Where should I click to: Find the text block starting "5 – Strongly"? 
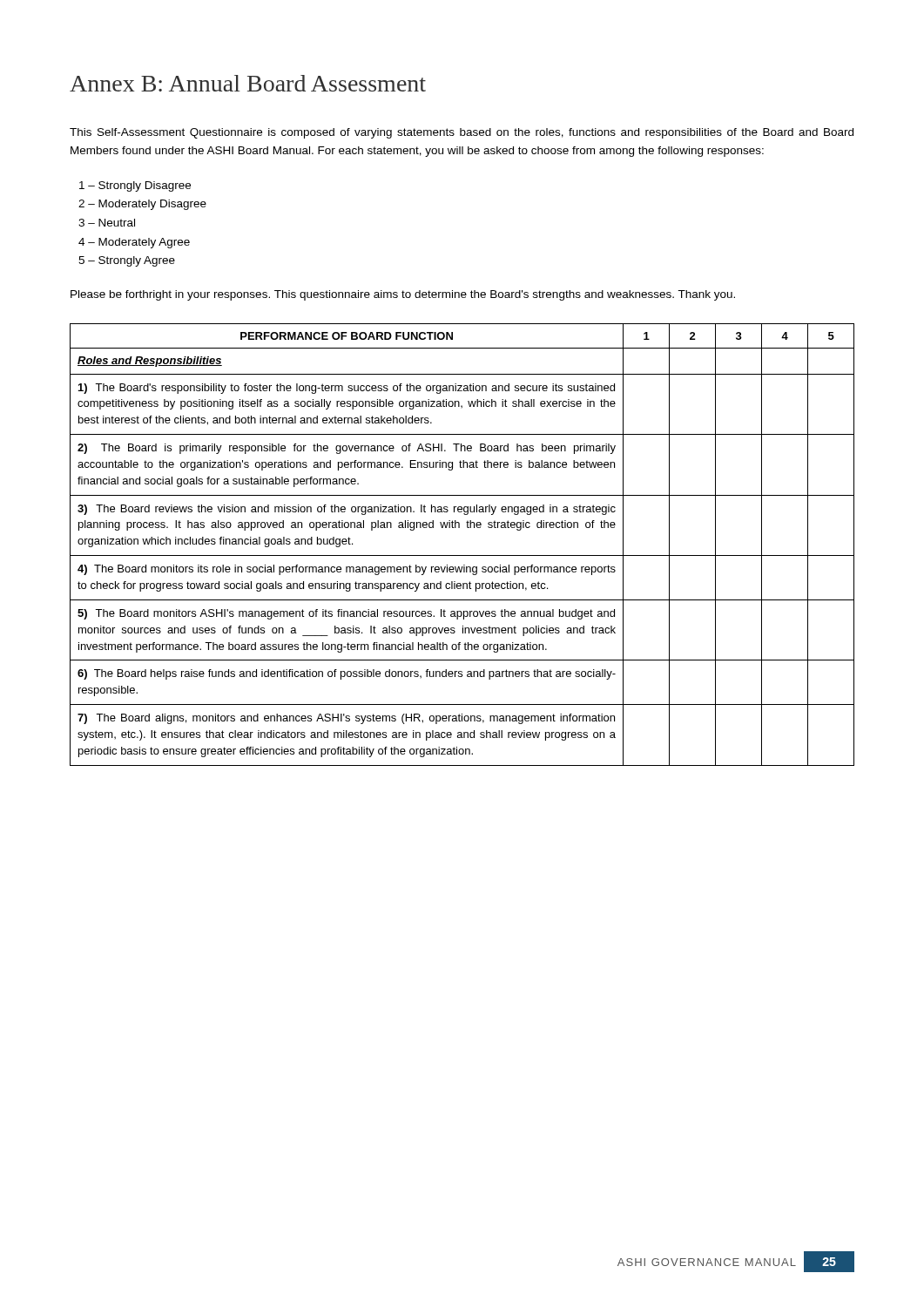pos(127,260)
